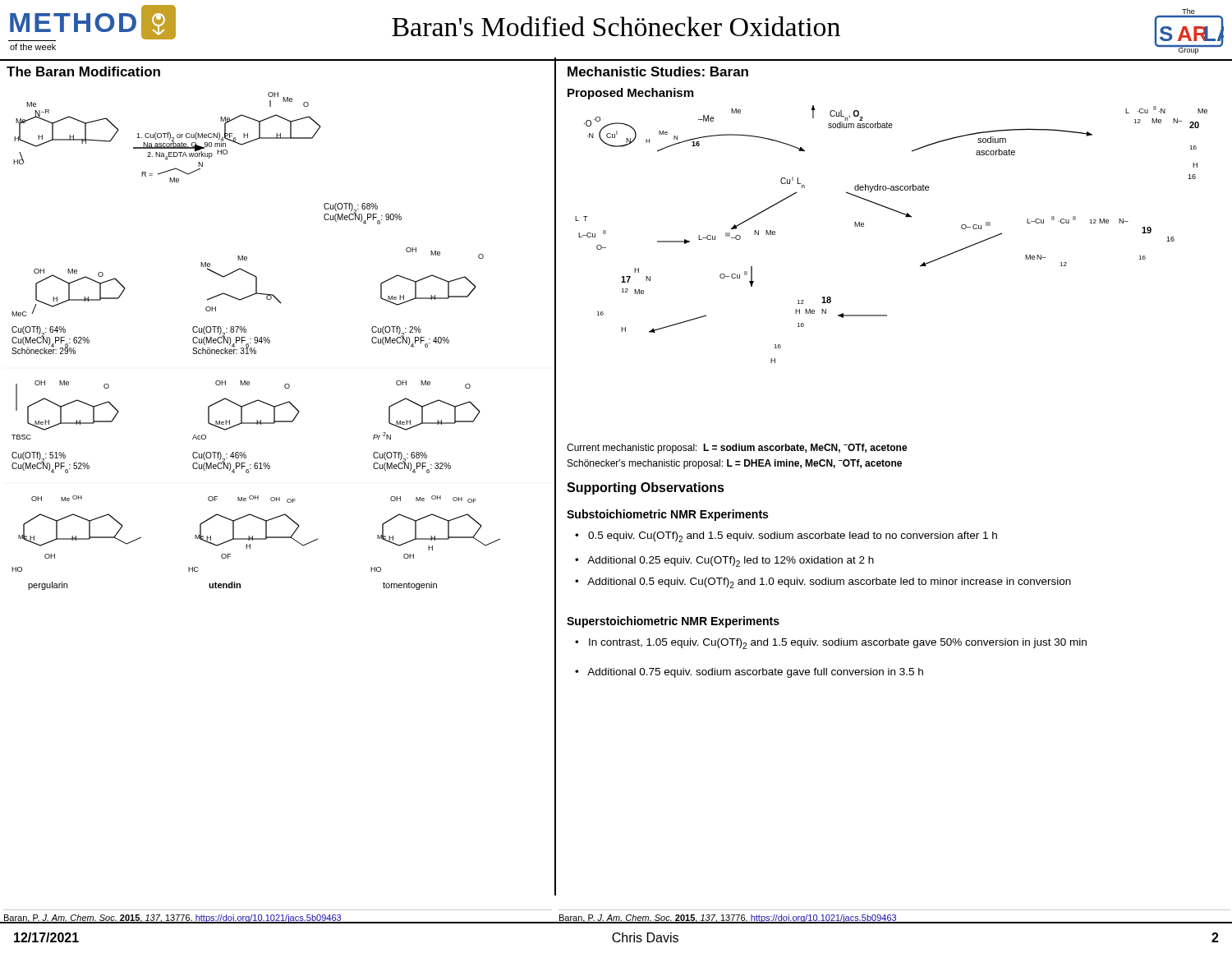Find the block on this page that starts "• In contrast, 1.05 equiv. Cu(OTf)2 and"
1232x953 pixels.
(831, 643)
